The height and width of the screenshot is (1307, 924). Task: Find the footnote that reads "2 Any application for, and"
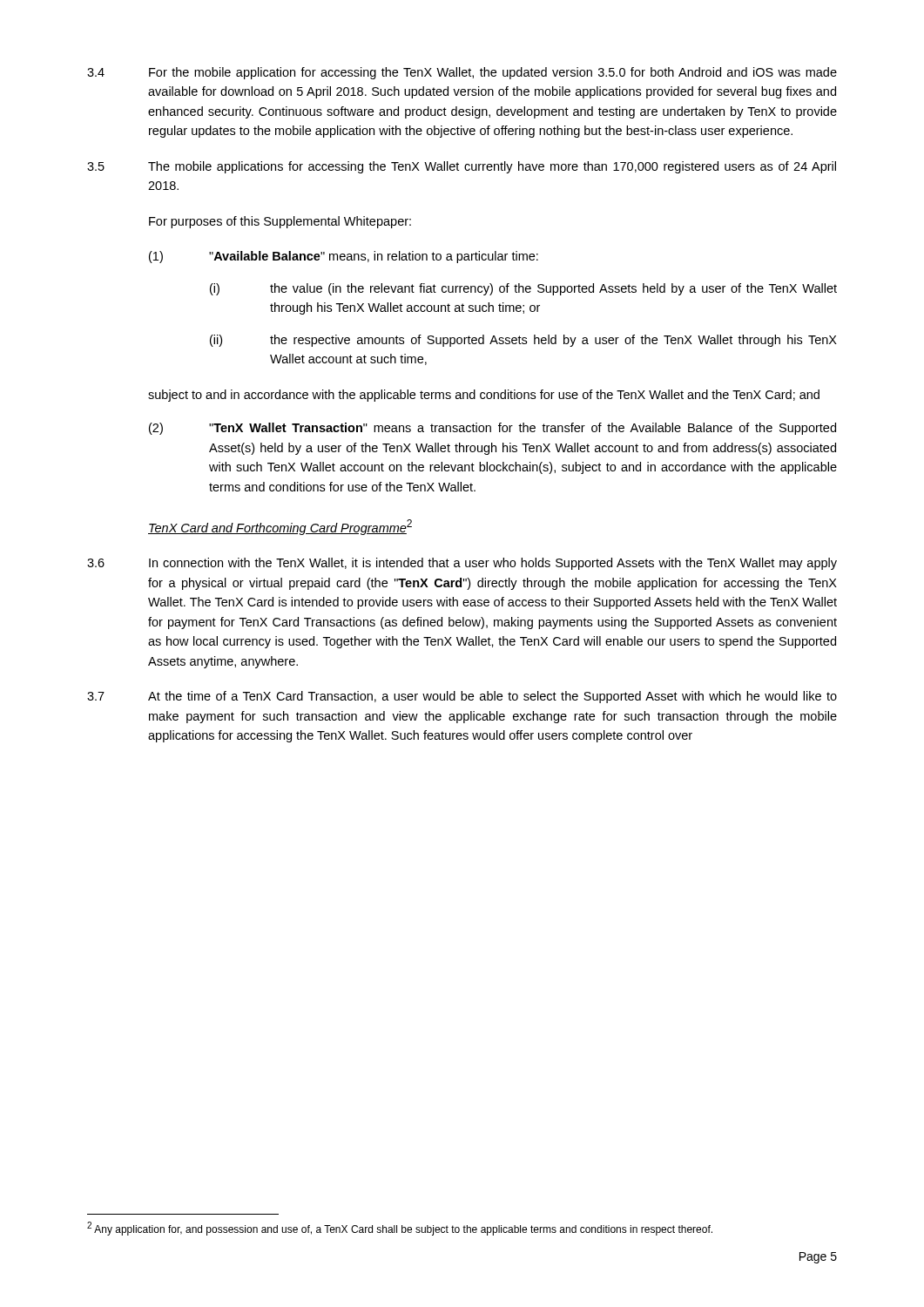click(400, 1228)
